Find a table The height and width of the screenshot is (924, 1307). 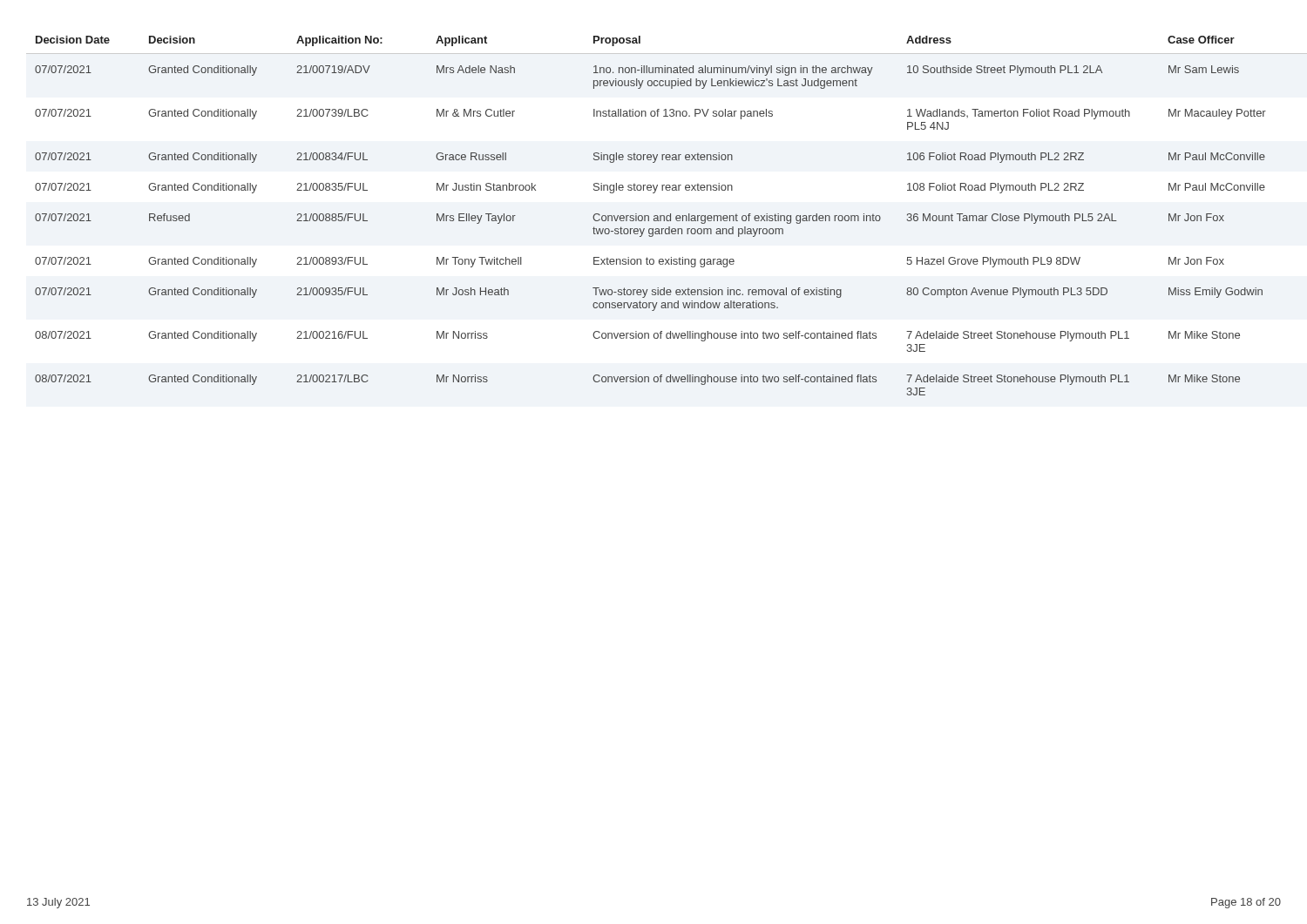coord(654,216)
